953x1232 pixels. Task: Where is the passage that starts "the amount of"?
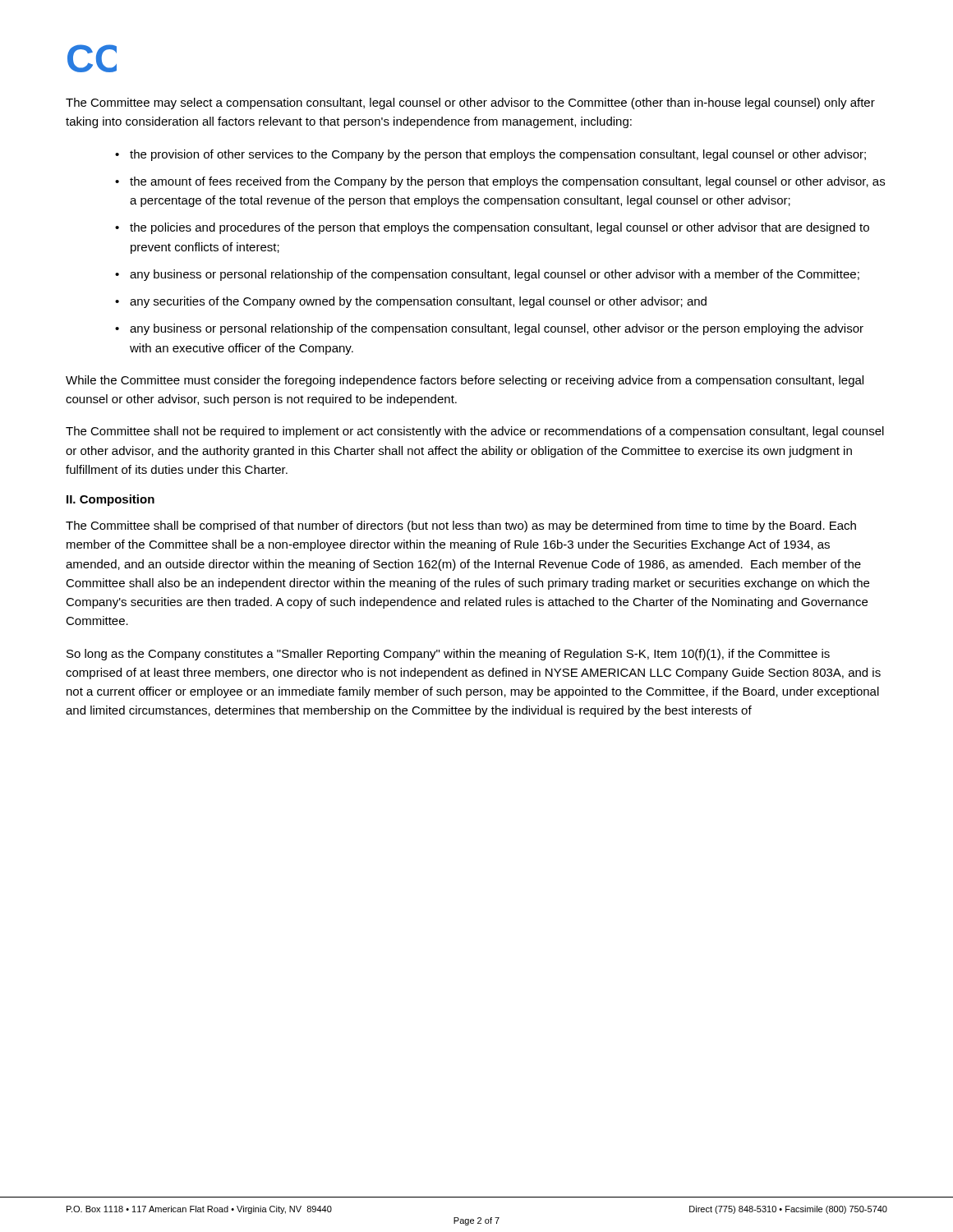(508, 190)
